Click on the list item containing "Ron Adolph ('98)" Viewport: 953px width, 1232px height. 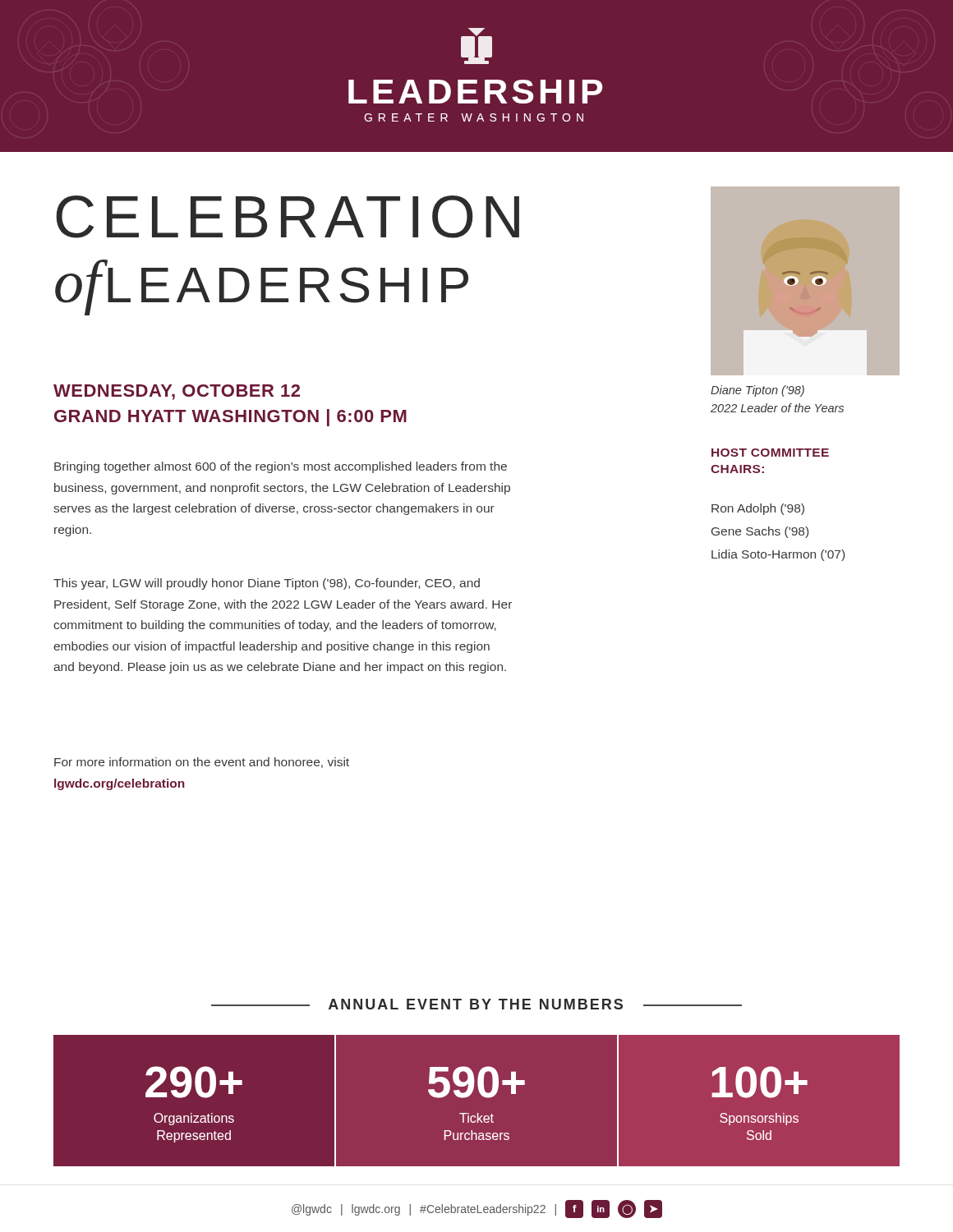point(758,508)
